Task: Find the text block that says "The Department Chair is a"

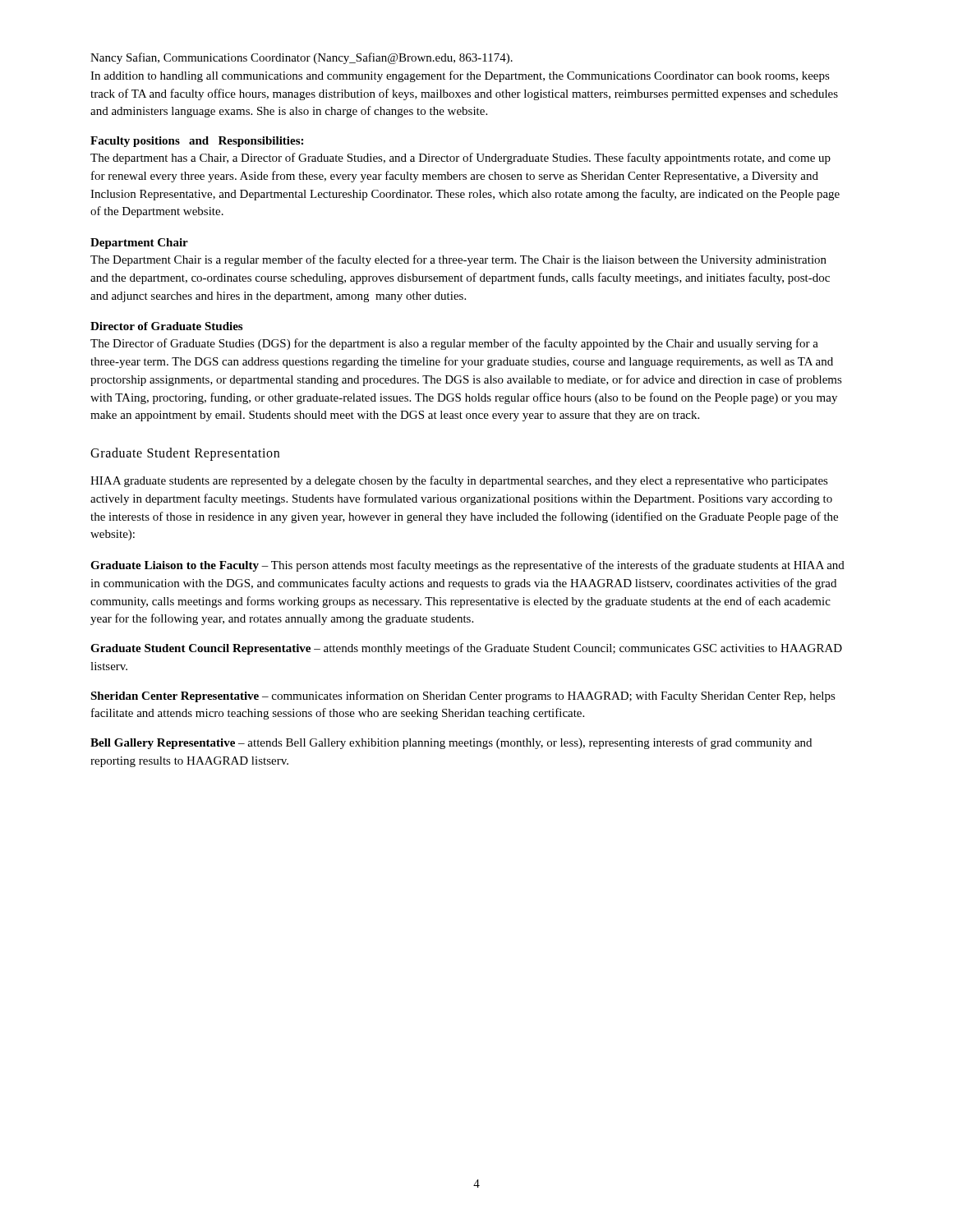Action: 468,278
